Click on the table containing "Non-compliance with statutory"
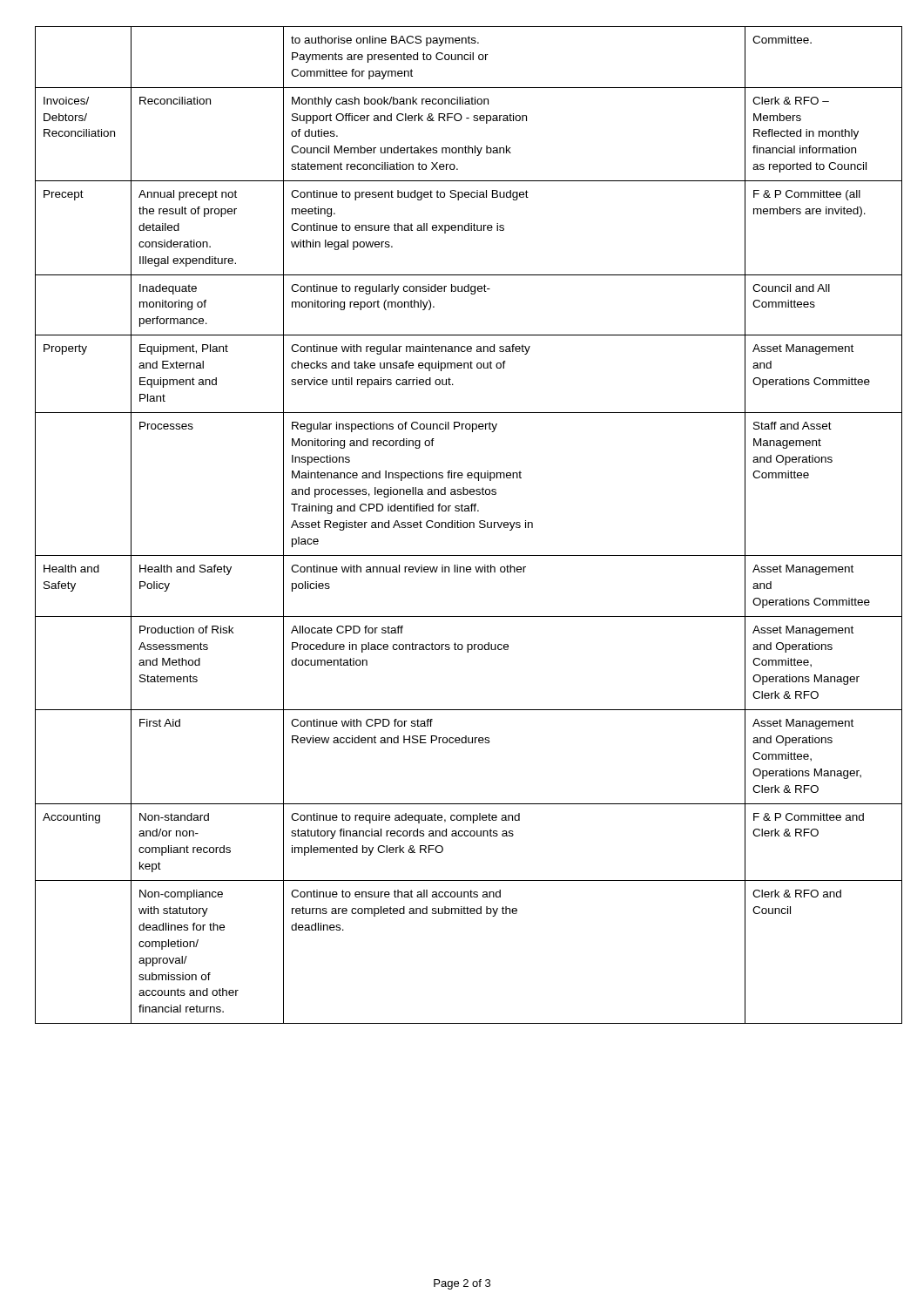 (462, 525)
